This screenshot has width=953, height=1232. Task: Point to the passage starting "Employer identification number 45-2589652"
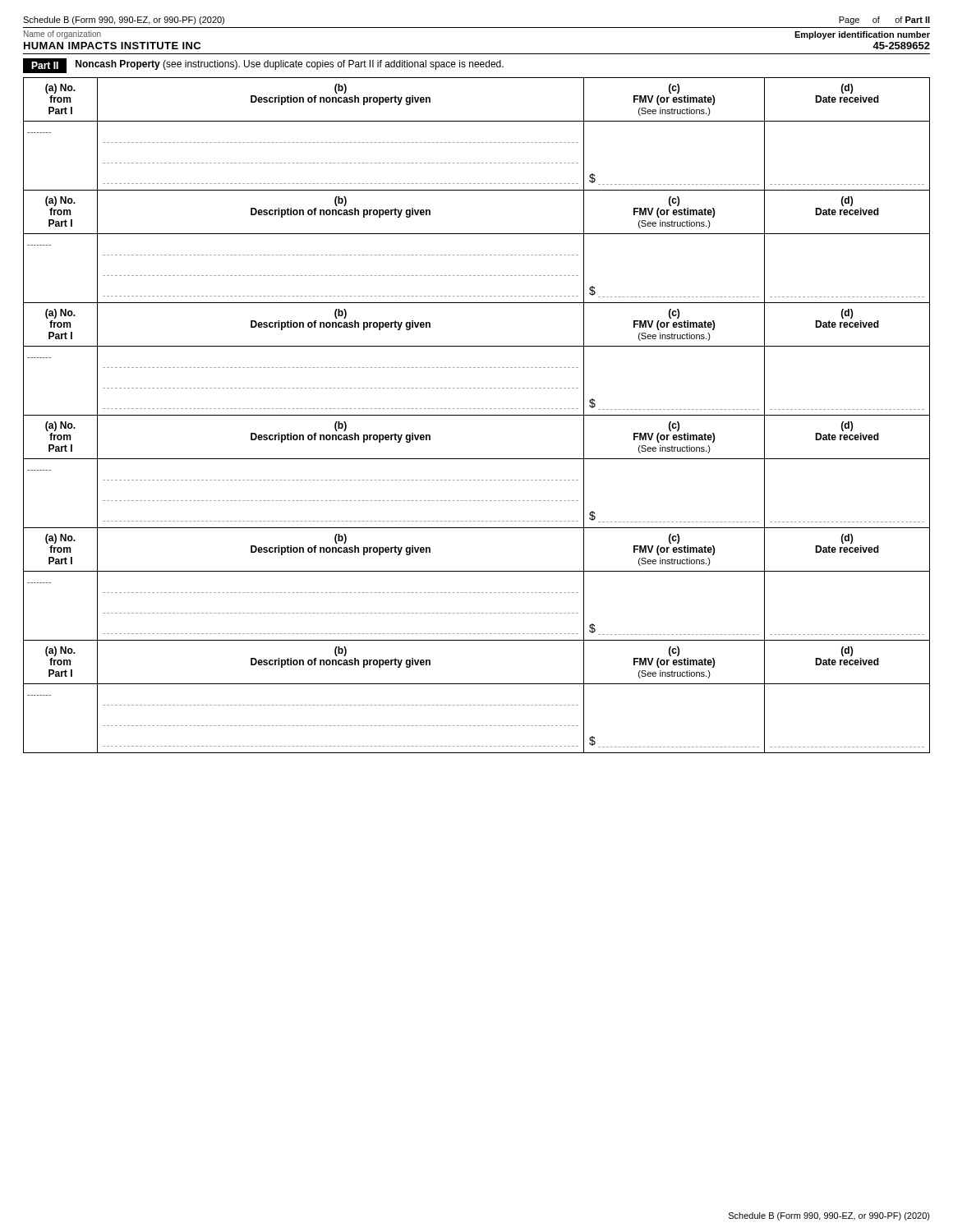(862, 41)
